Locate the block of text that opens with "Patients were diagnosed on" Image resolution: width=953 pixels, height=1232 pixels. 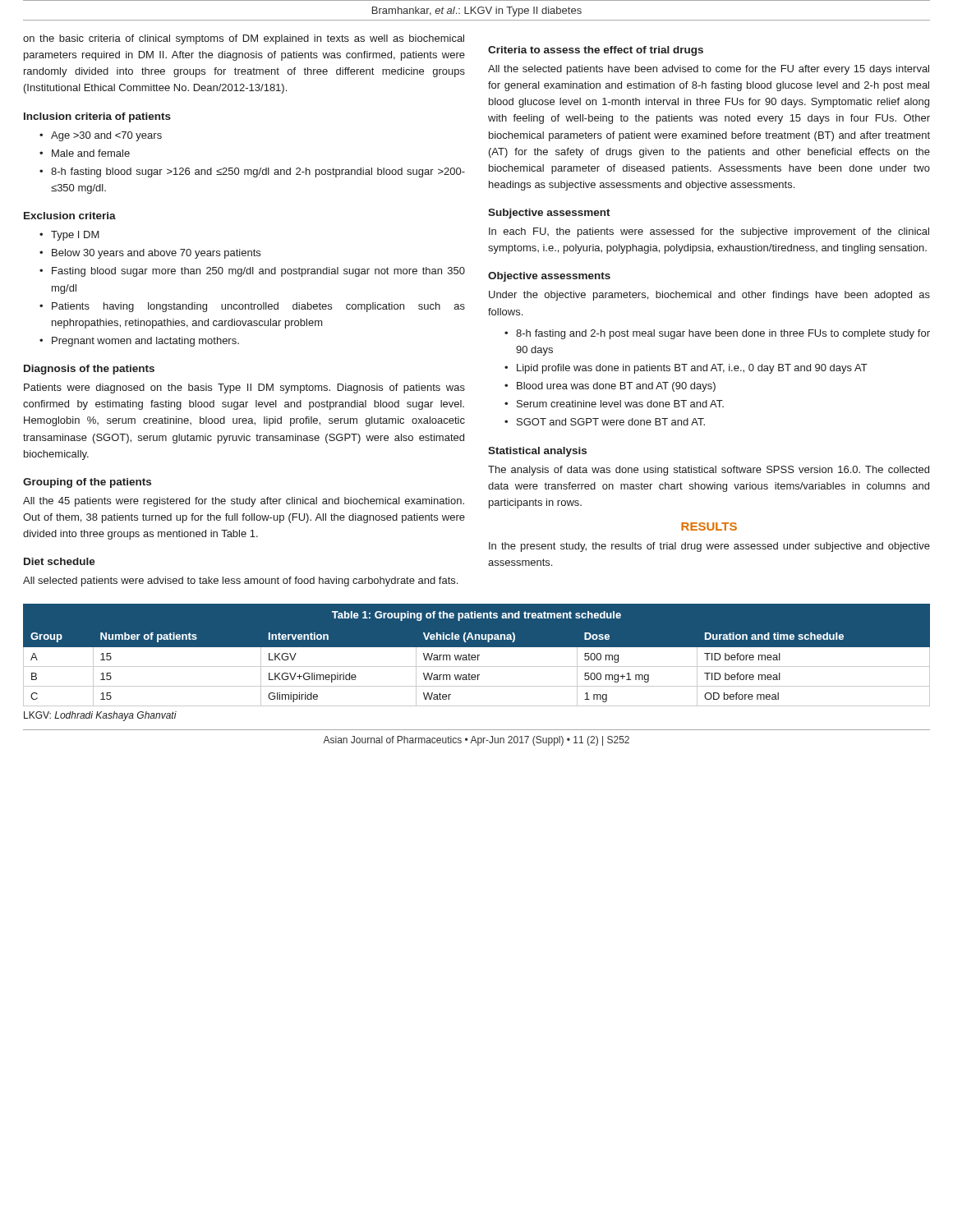(x=244, y=420)
